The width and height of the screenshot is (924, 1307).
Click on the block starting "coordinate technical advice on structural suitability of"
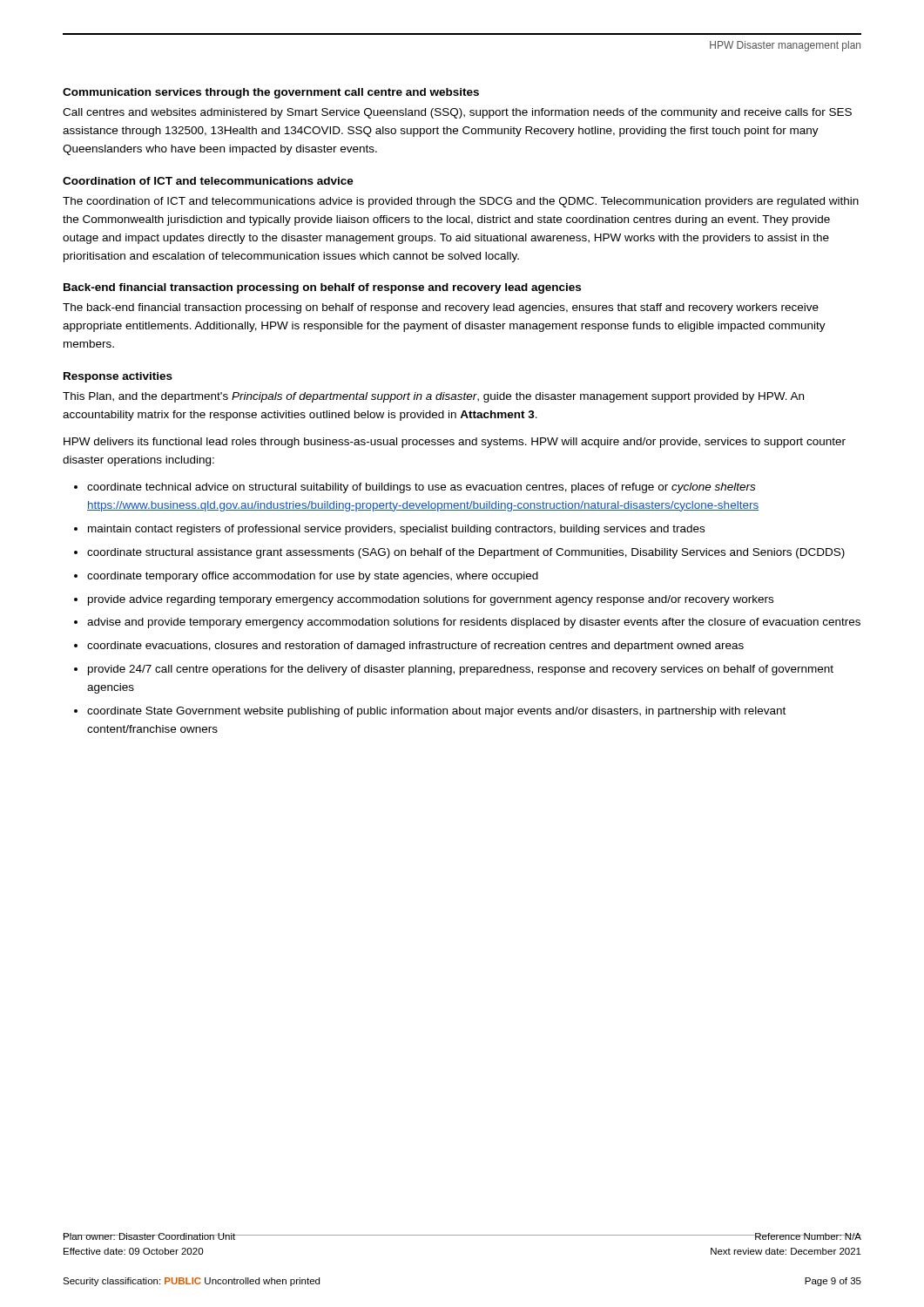(x=423, y=496)
